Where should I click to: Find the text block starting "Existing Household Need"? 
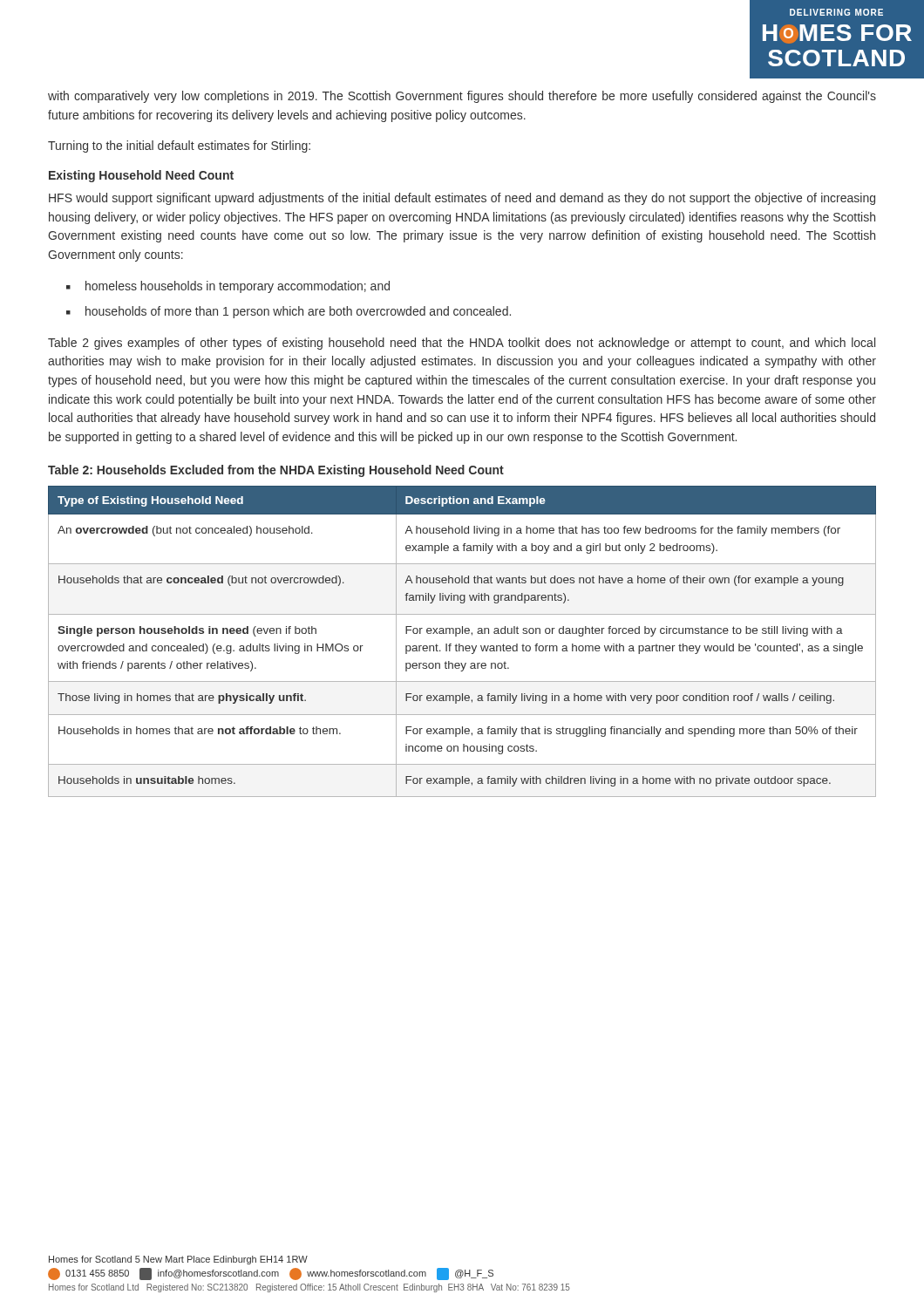coord(141,175)
